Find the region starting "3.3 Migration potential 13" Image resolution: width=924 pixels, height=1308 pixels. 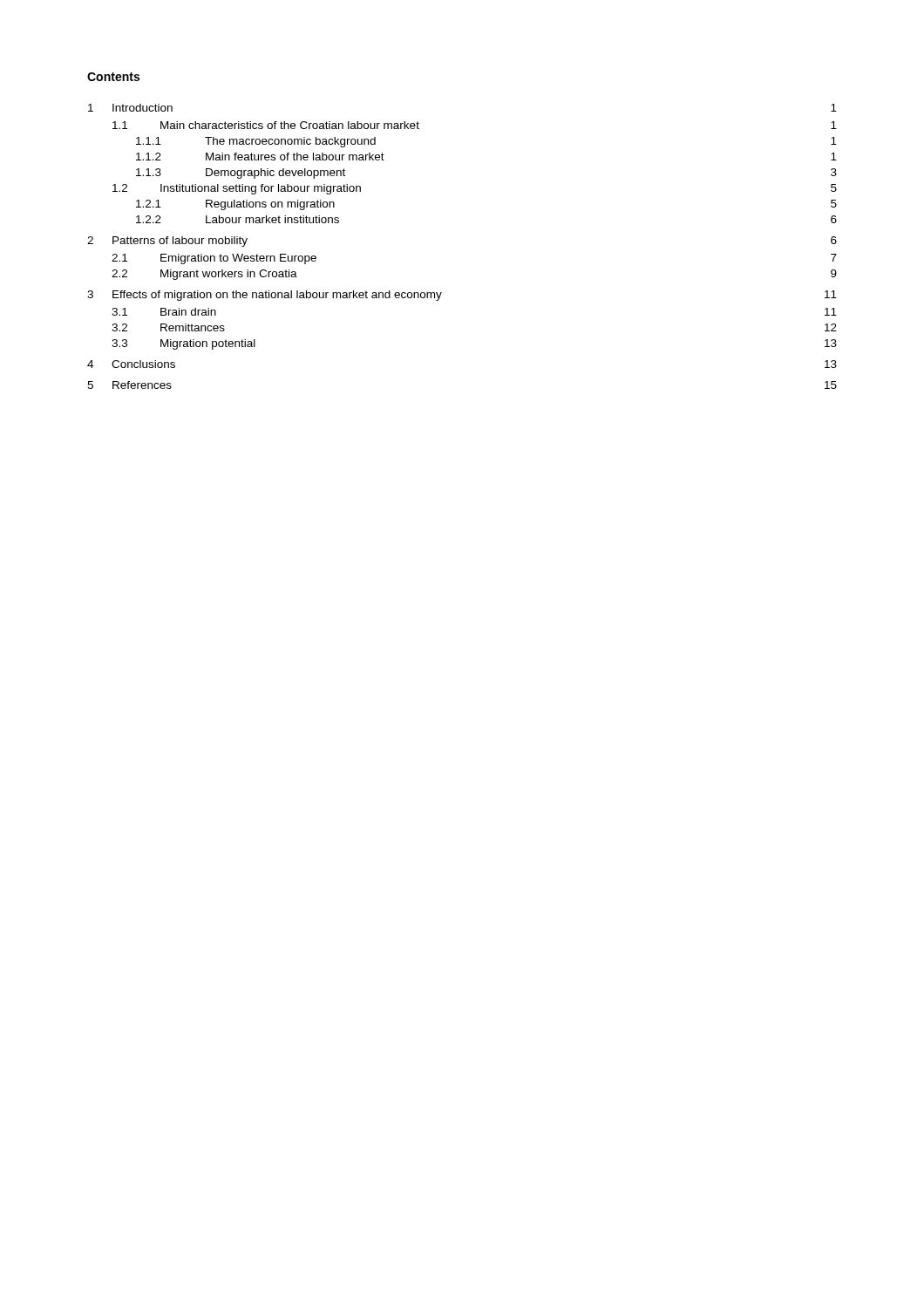click(206, 344)
